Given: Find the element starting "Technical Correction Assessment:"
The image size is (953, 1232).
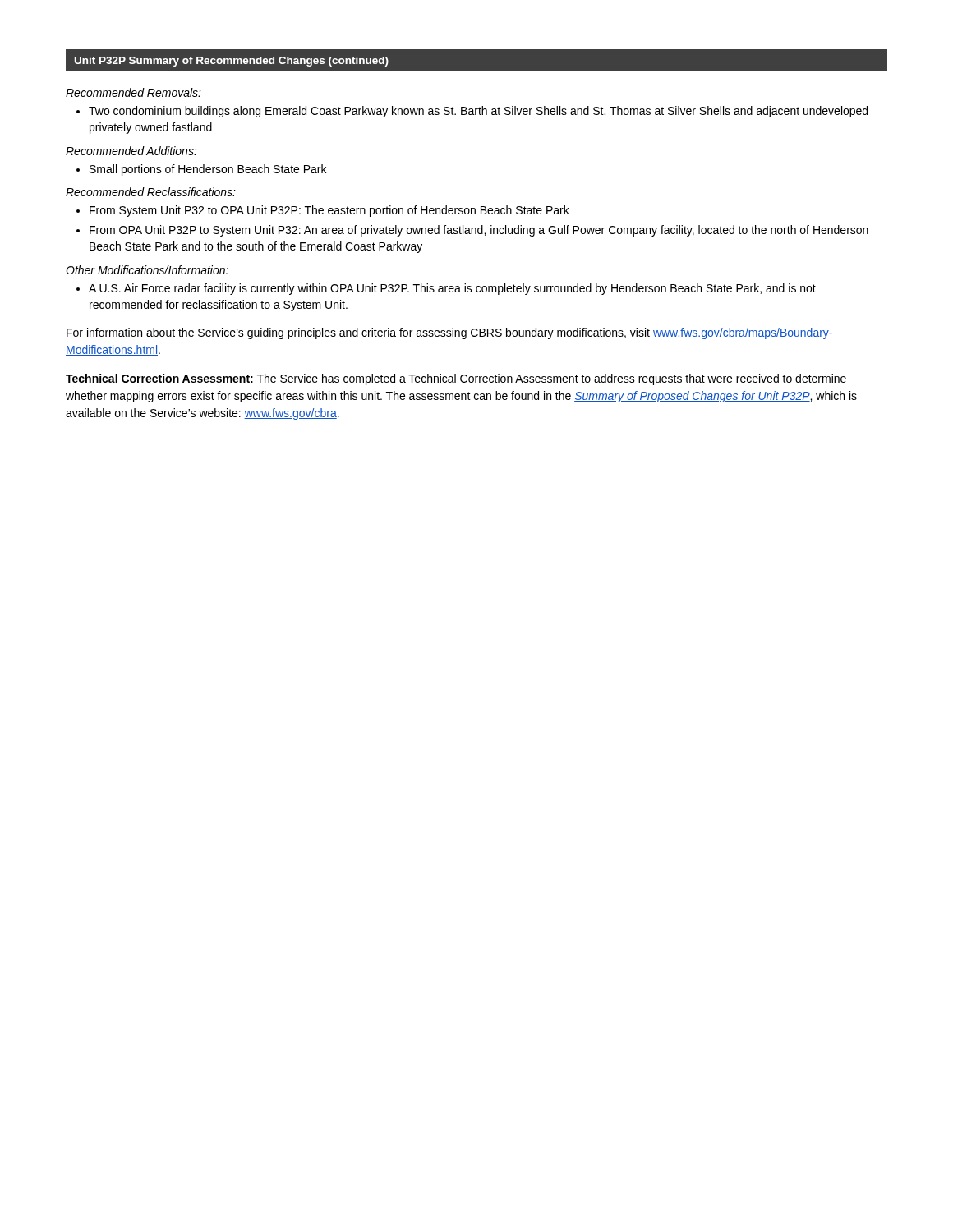Looking at the screenshot, I should [x=461, y=396].
